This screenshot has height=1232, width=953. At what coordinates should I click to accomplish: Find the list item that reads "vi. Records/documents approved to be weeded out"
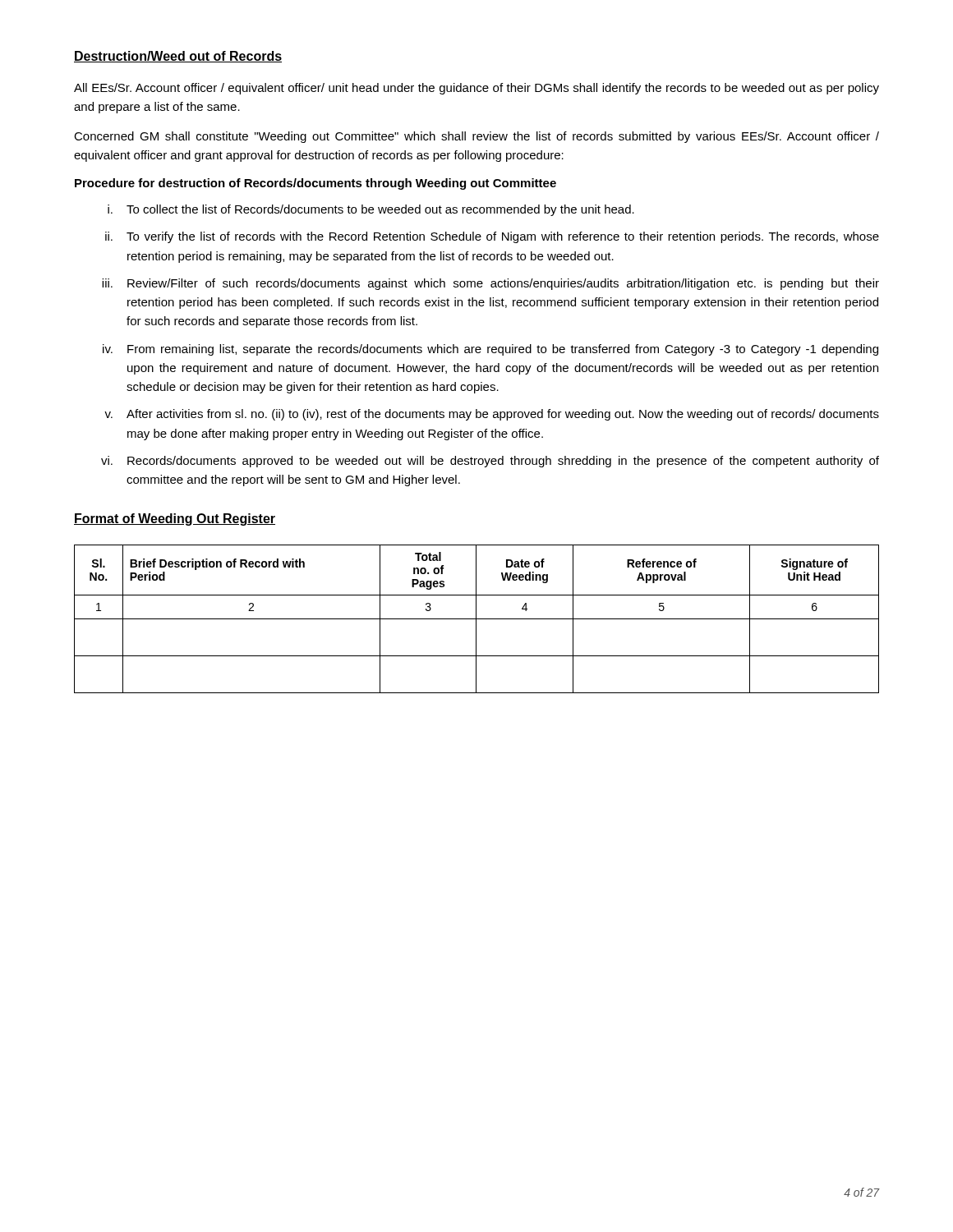[476, 470]
